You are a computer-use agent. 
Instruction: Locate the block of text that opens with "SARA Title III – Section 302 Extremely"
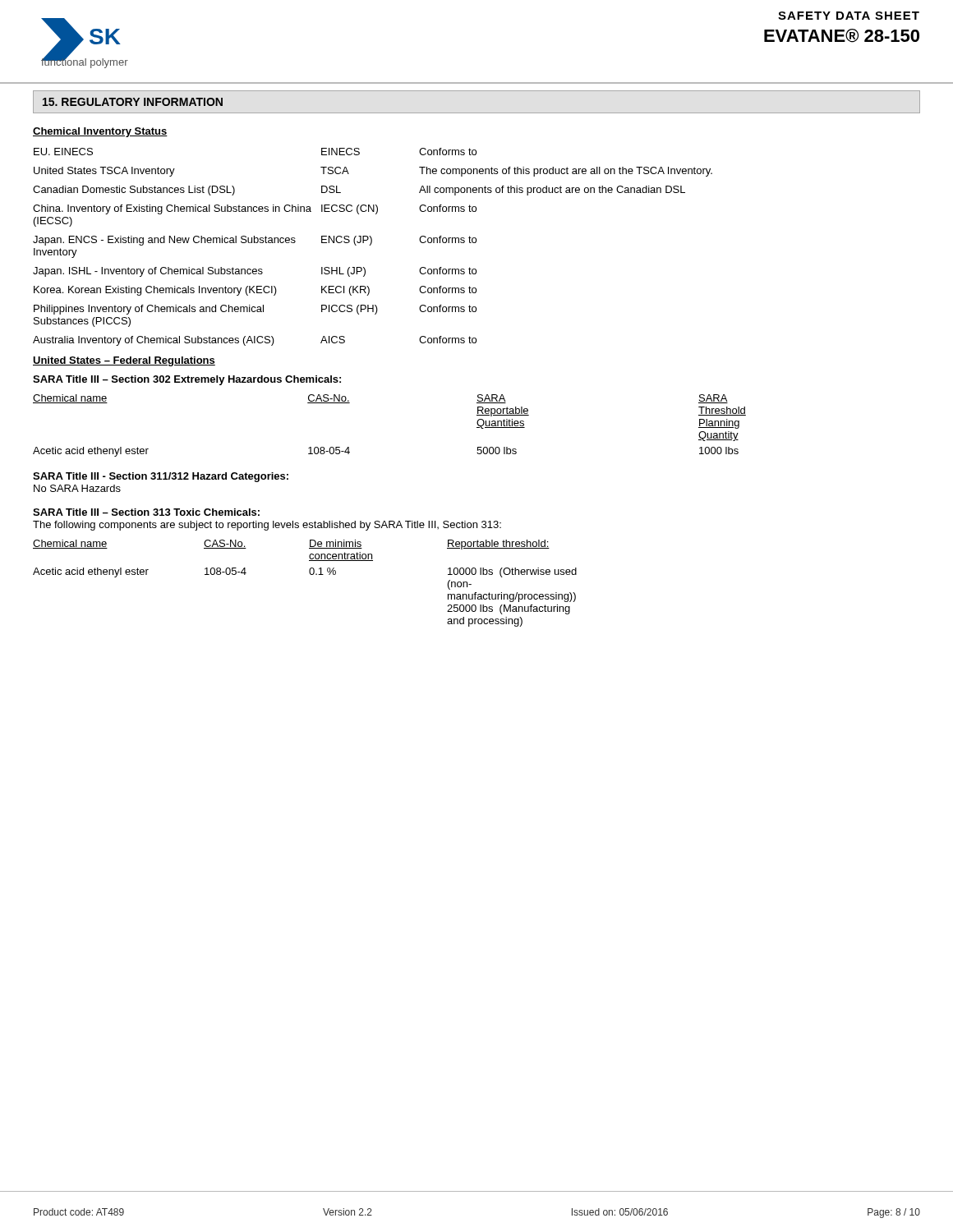(x=188, y=379)
